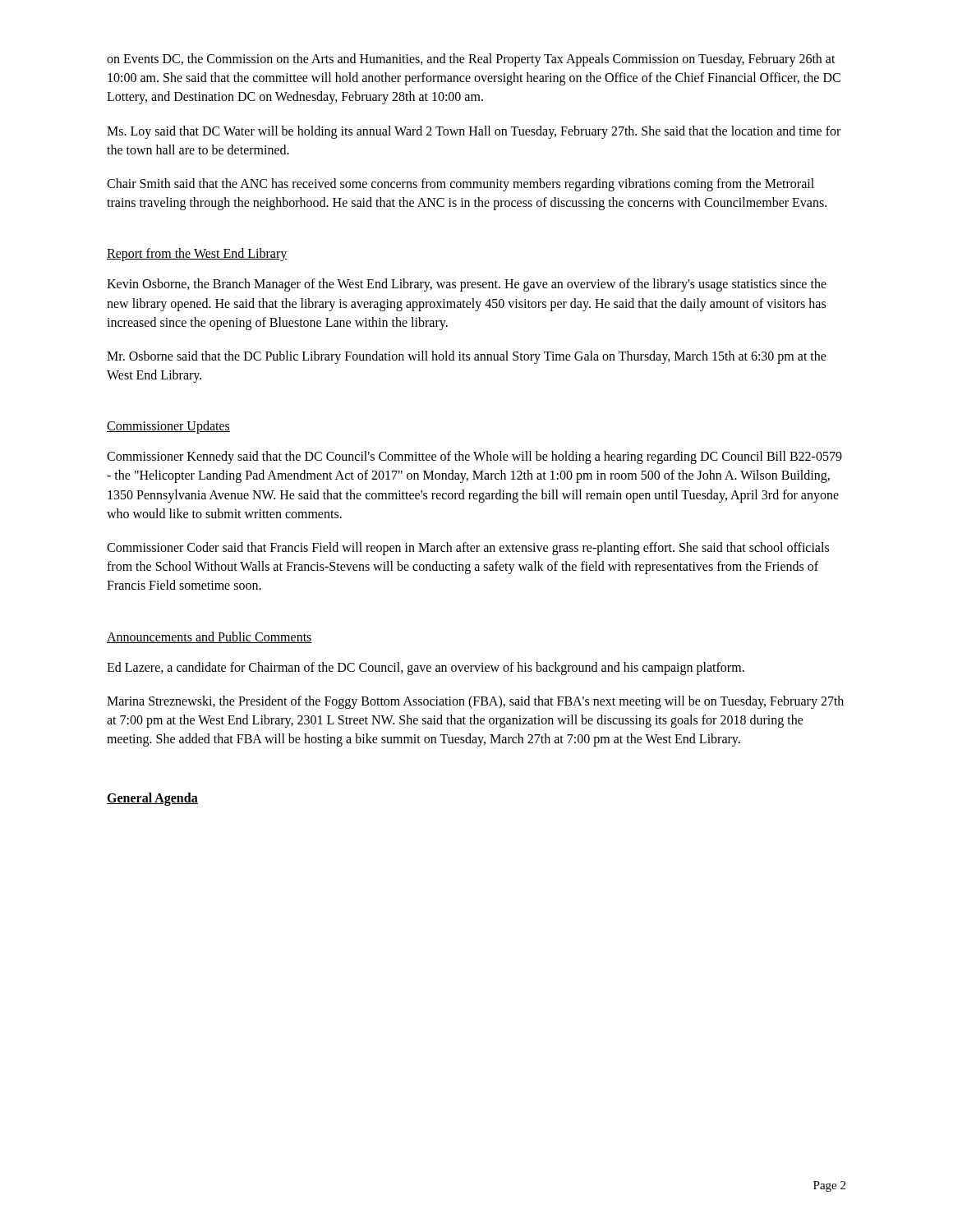Select the text block starting "Mr. Osborne said that the DC Public"
953x1232 pixels.
467,365
